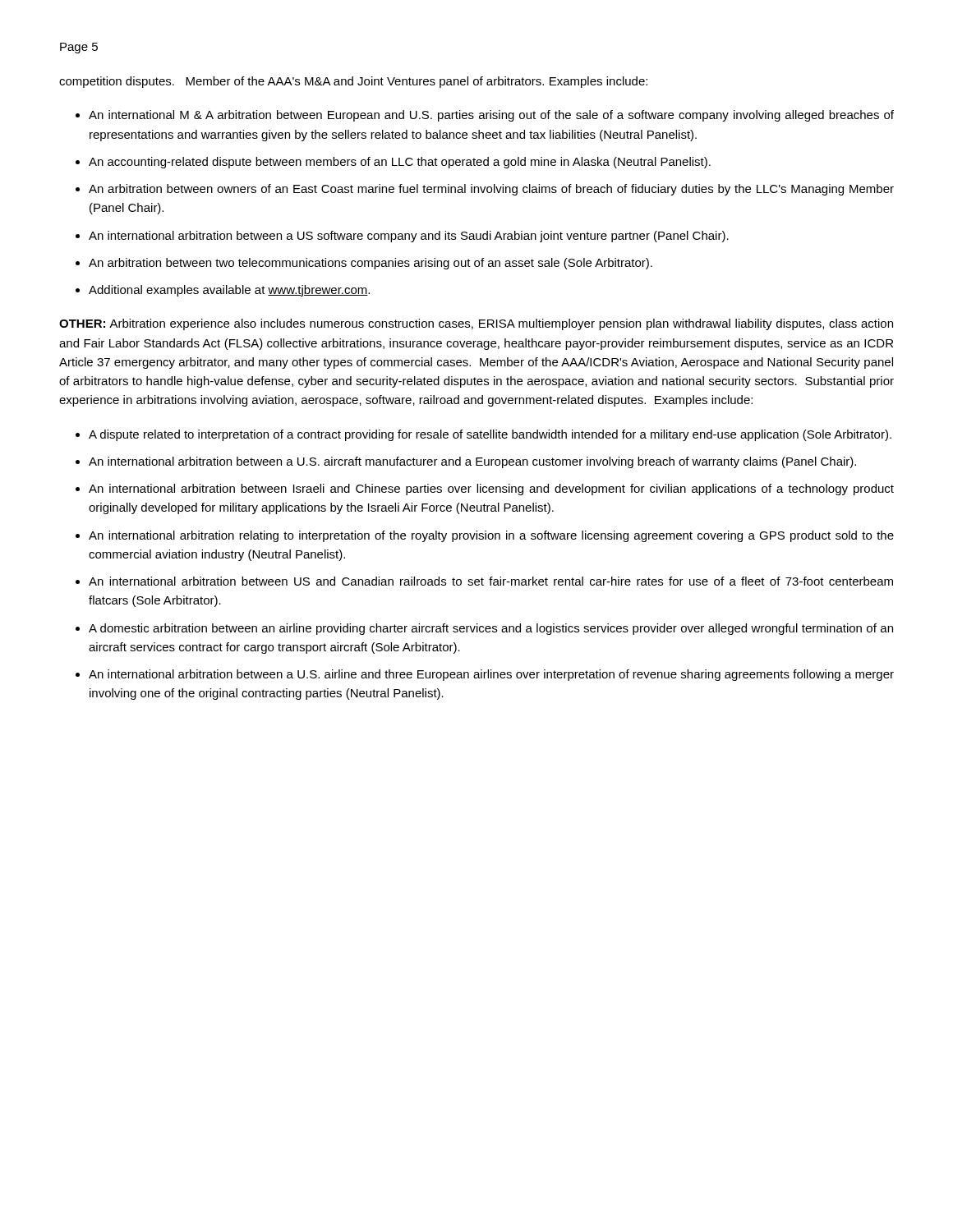Locate the list item containing "A dispute related"

click(x=490, y=434)
